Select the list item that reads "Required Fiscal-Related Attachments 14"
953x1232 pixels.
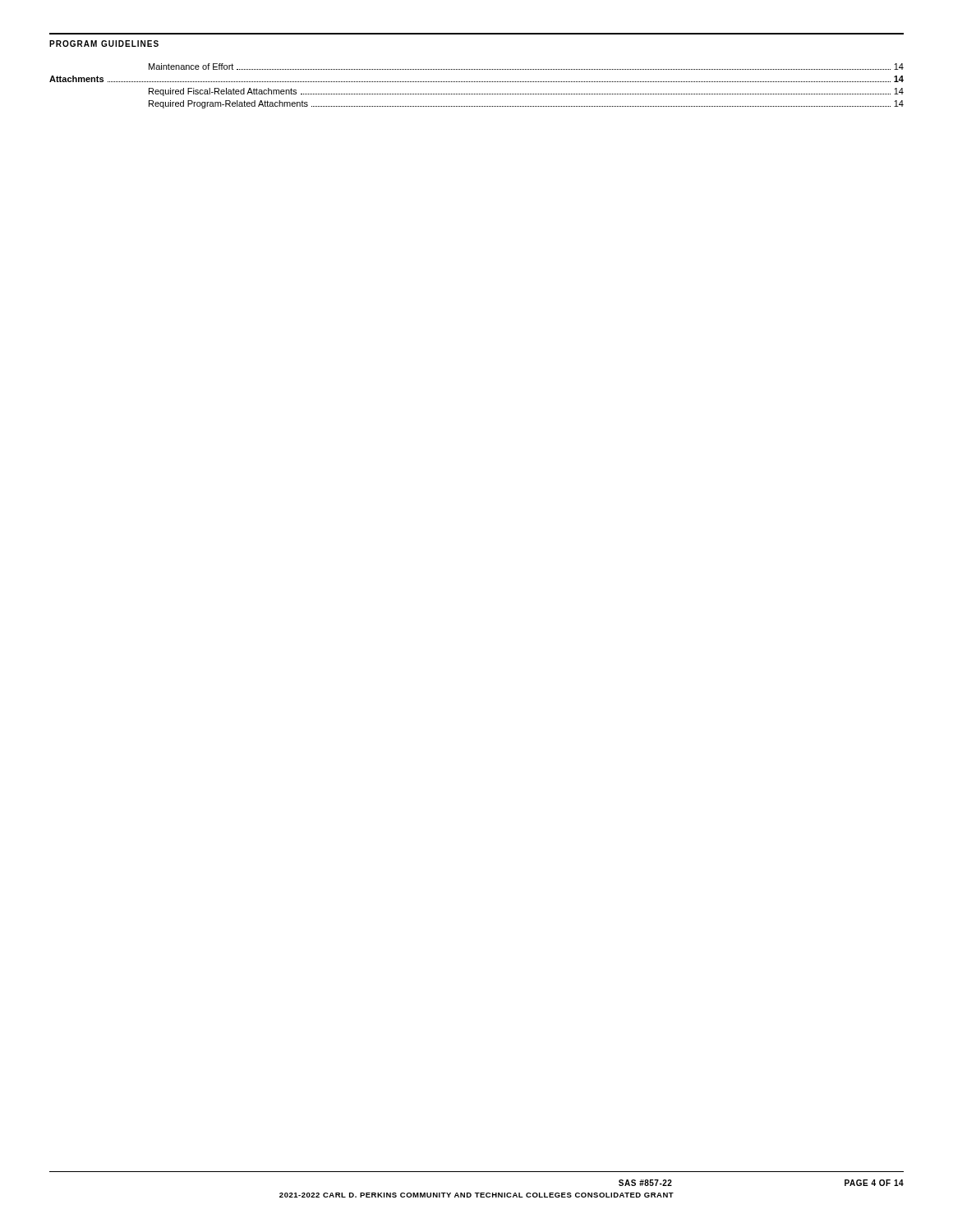tap(526, 91)
